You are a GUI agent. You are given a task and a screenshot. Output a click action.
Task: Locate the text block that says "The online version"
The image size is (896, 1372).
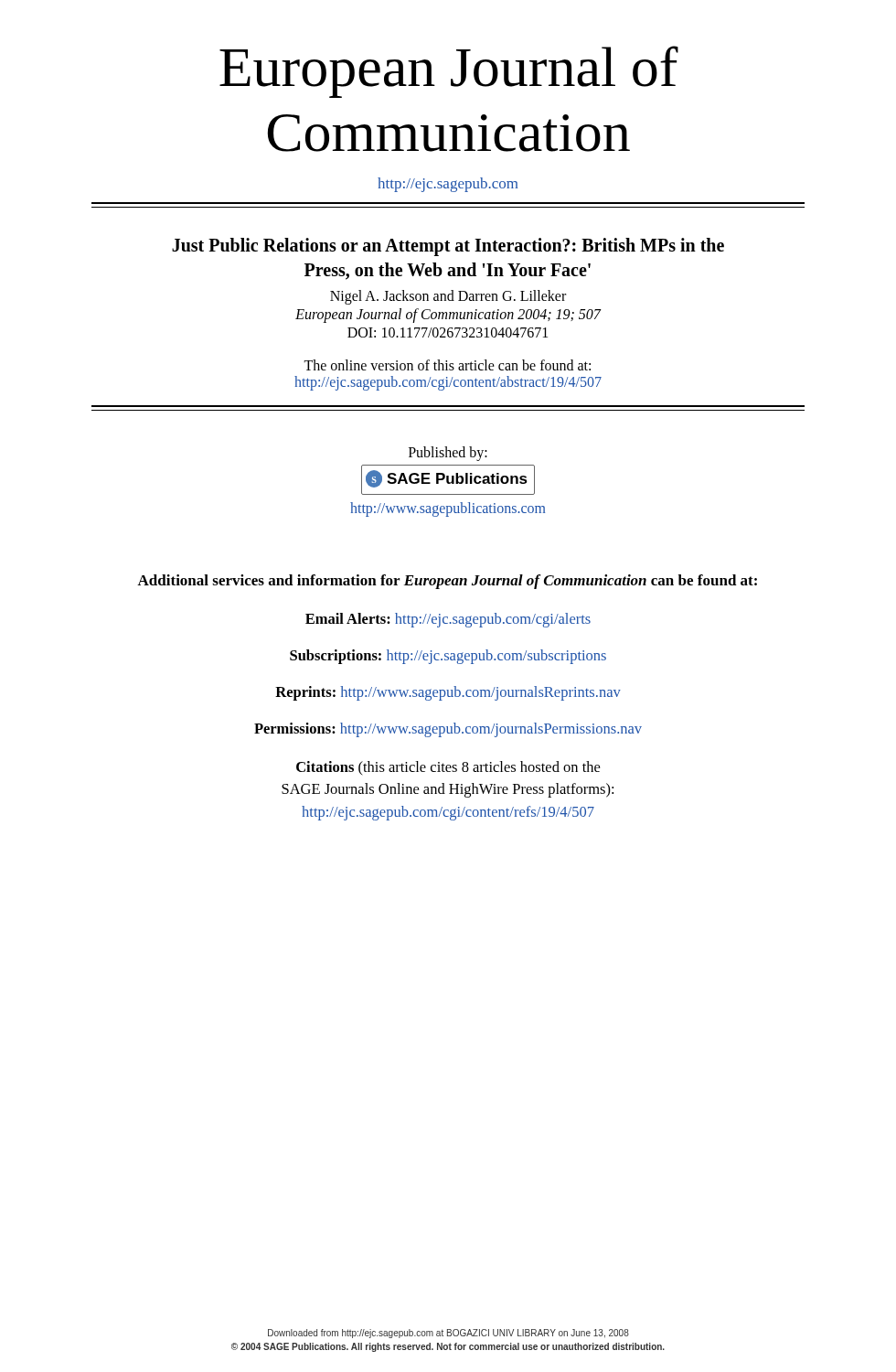[x=448, y=373]
